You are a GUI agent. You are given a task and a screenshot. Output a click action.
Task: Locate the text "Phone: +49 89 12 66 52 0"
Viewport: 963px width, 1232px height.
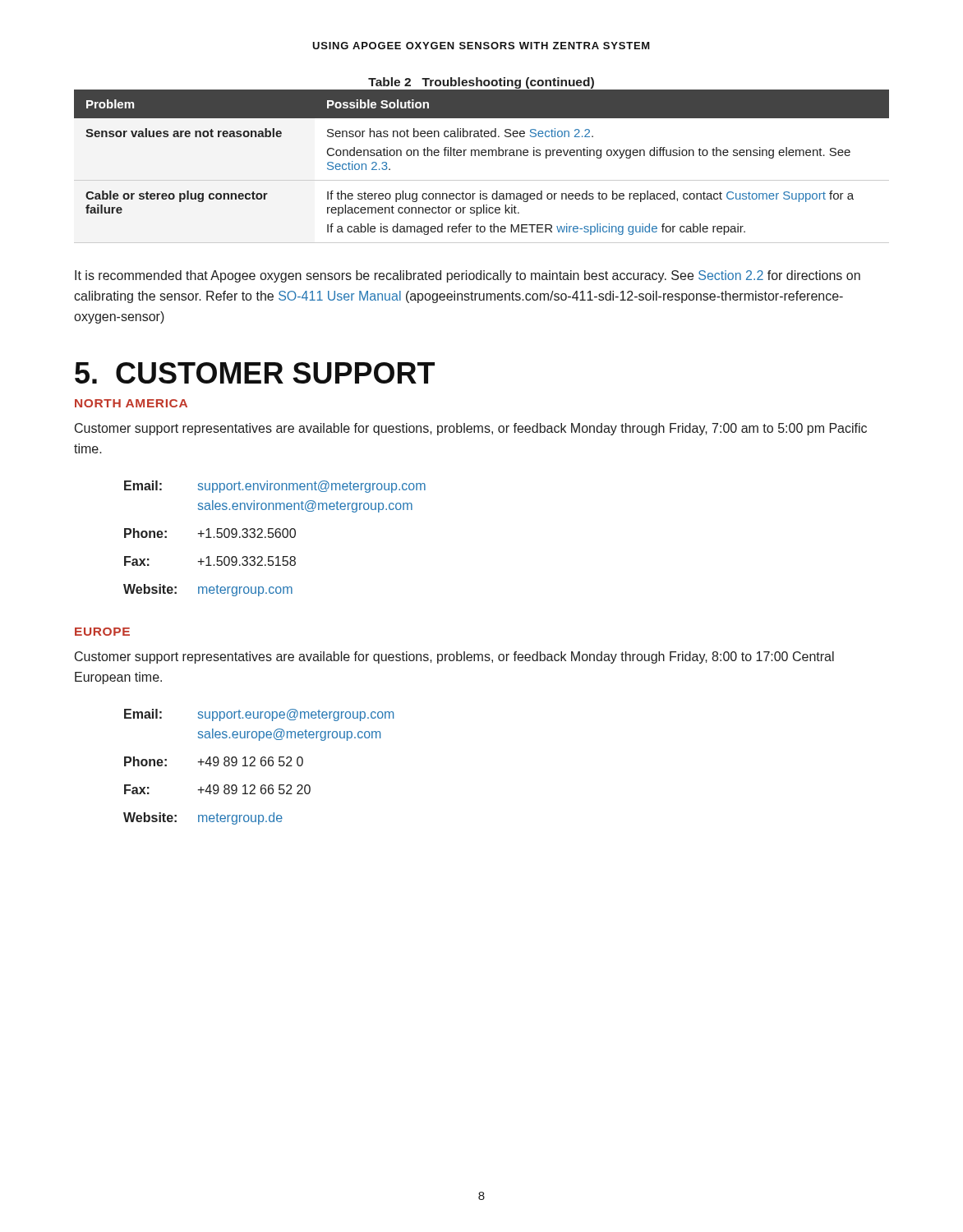tap(213, 762)
